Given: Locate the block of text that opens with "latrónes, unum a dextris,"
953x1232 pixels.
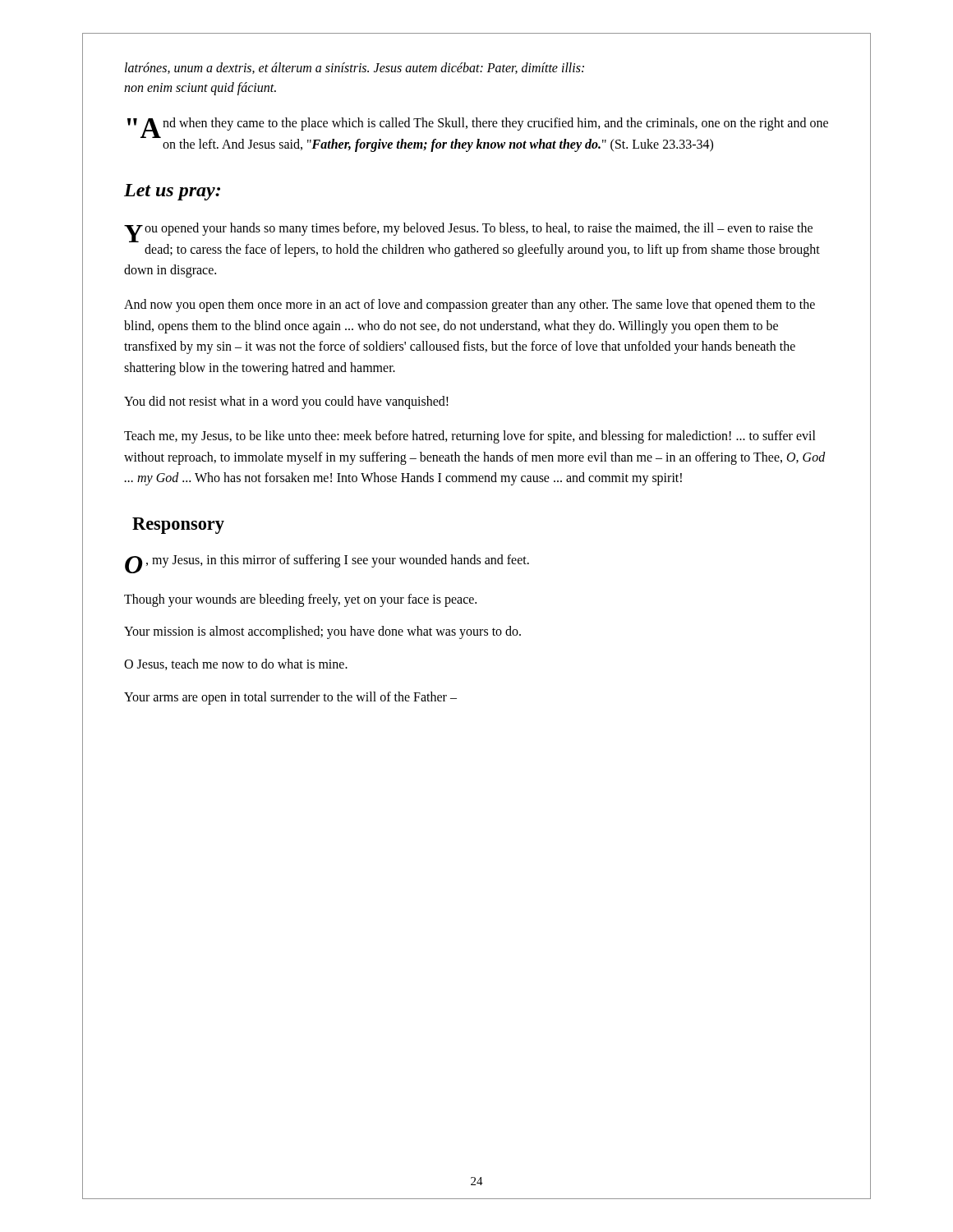Looking at the screenshot, I should (x=355, y=78).
